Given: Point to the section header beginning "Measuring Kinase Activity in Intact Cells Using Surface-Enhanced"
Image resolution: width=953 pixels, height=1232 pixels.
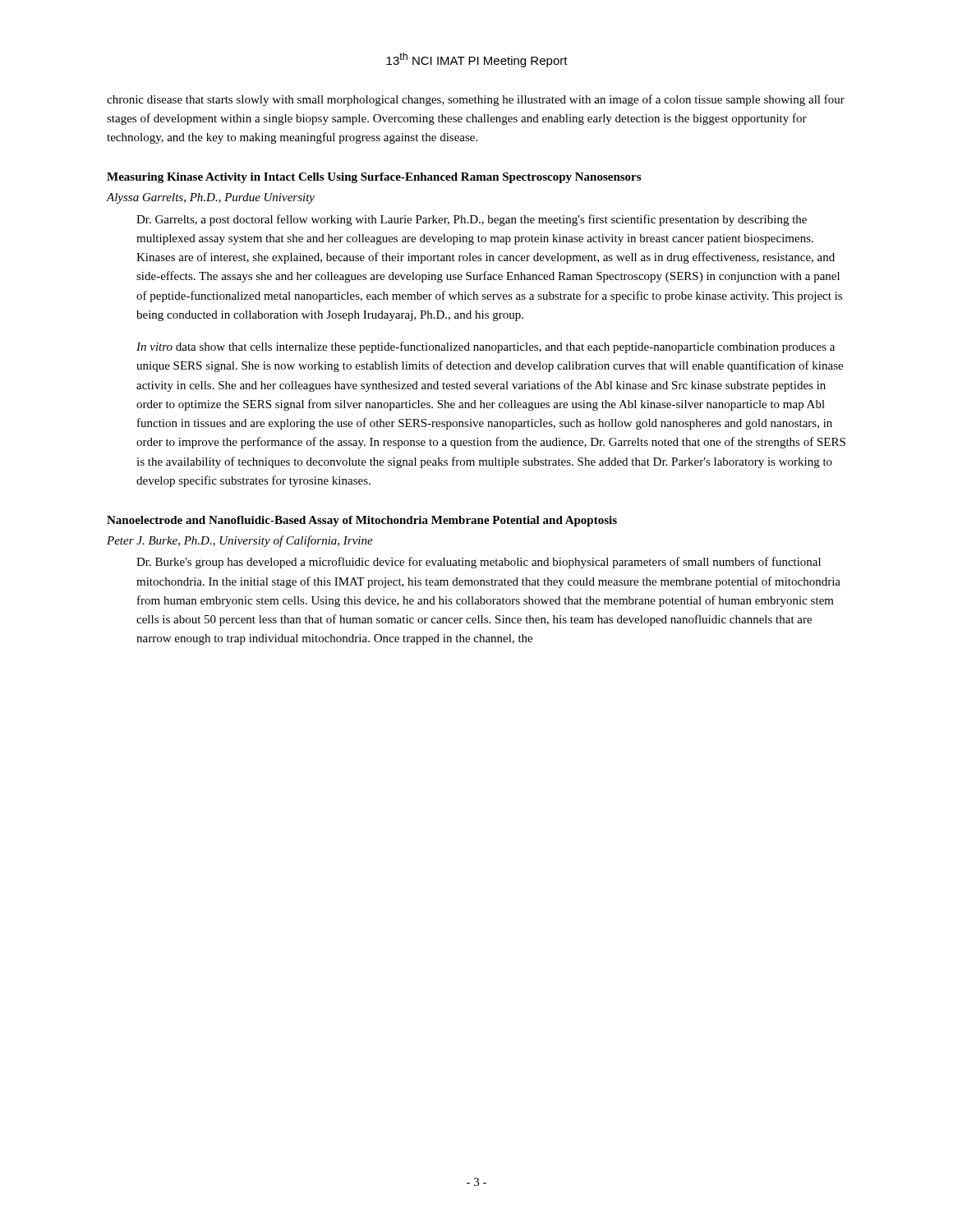Looking at the screenshot, I should pos(374,177).
